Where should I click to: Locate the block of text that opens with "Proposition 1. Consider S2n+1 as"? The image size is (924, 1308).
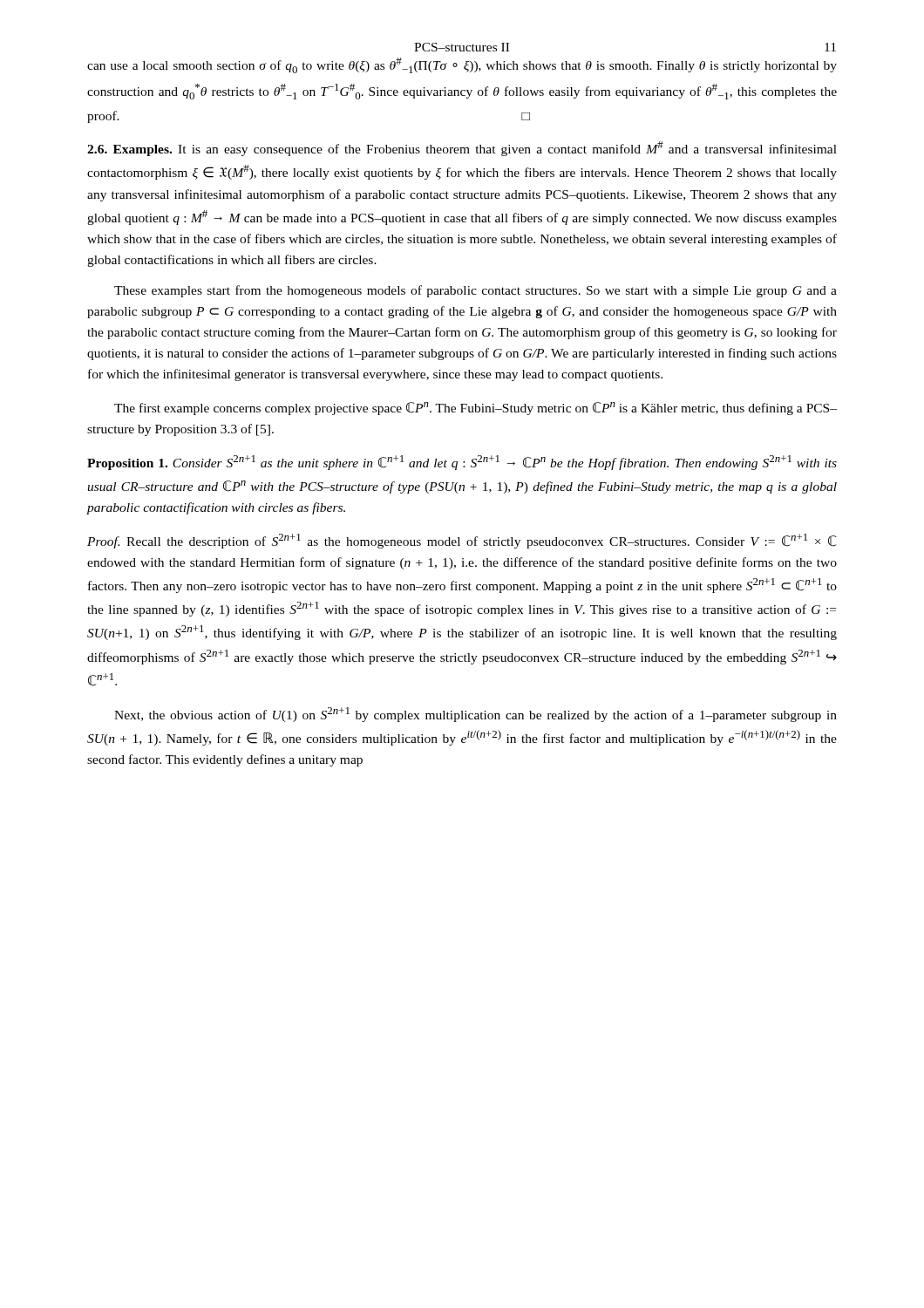[x=462, y=484]
